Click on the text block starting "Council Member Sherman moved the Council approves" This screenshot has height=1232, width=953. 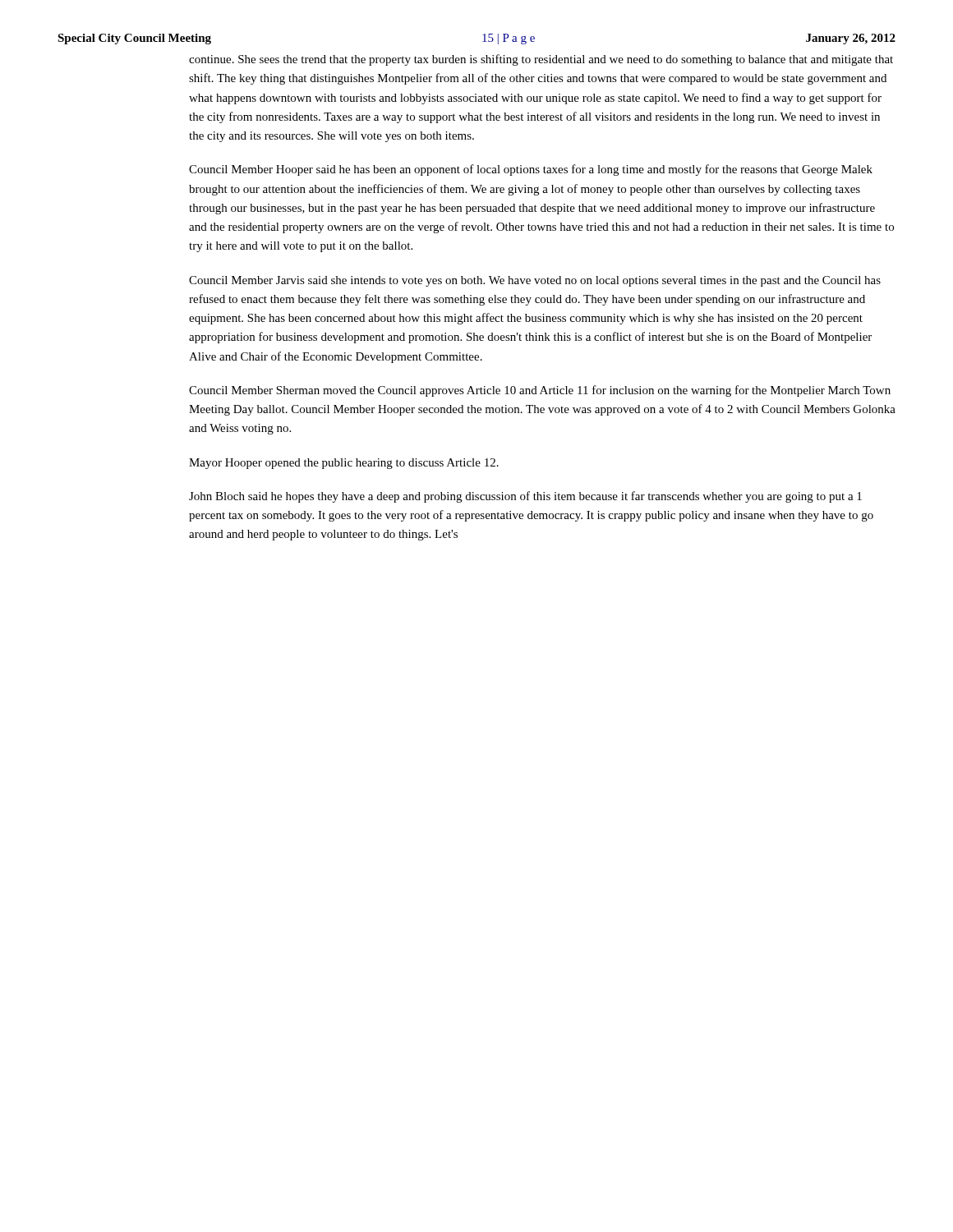click(542, 409)
